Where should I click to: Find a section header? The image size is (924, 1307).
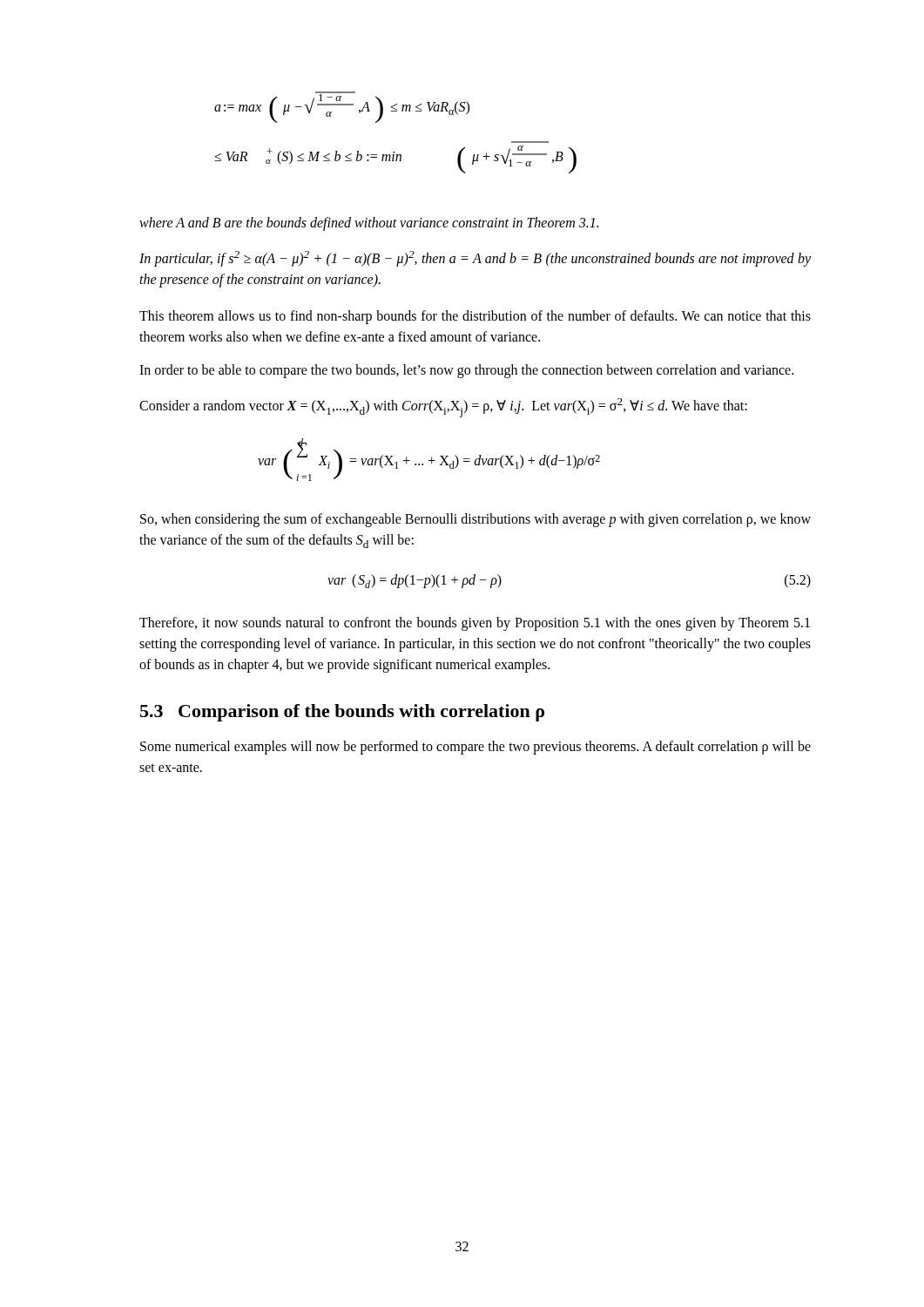tap(342, 711)
